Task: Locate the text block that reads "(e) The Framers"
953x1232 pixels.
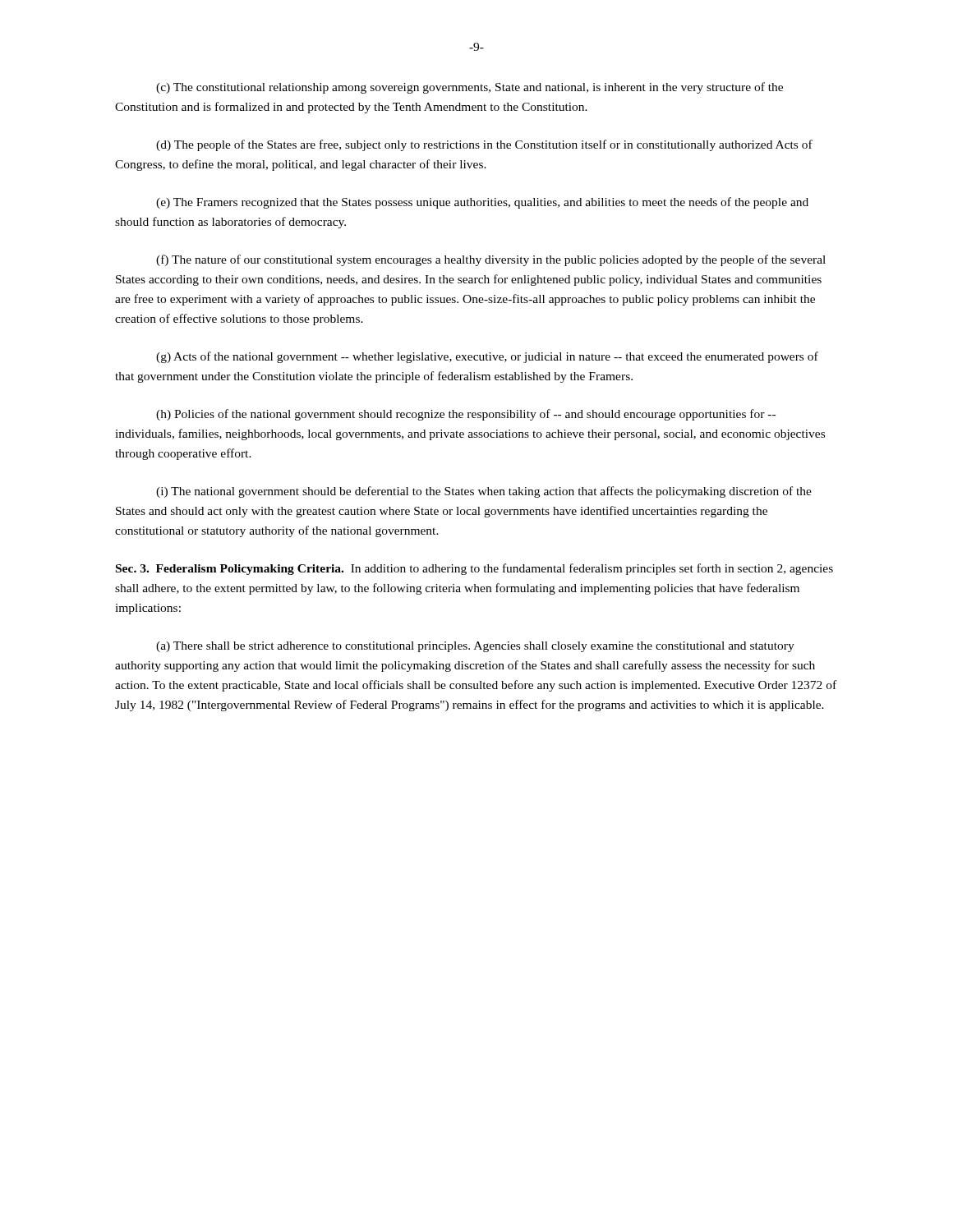Action: pyautogui.click(x=462, y=212)
